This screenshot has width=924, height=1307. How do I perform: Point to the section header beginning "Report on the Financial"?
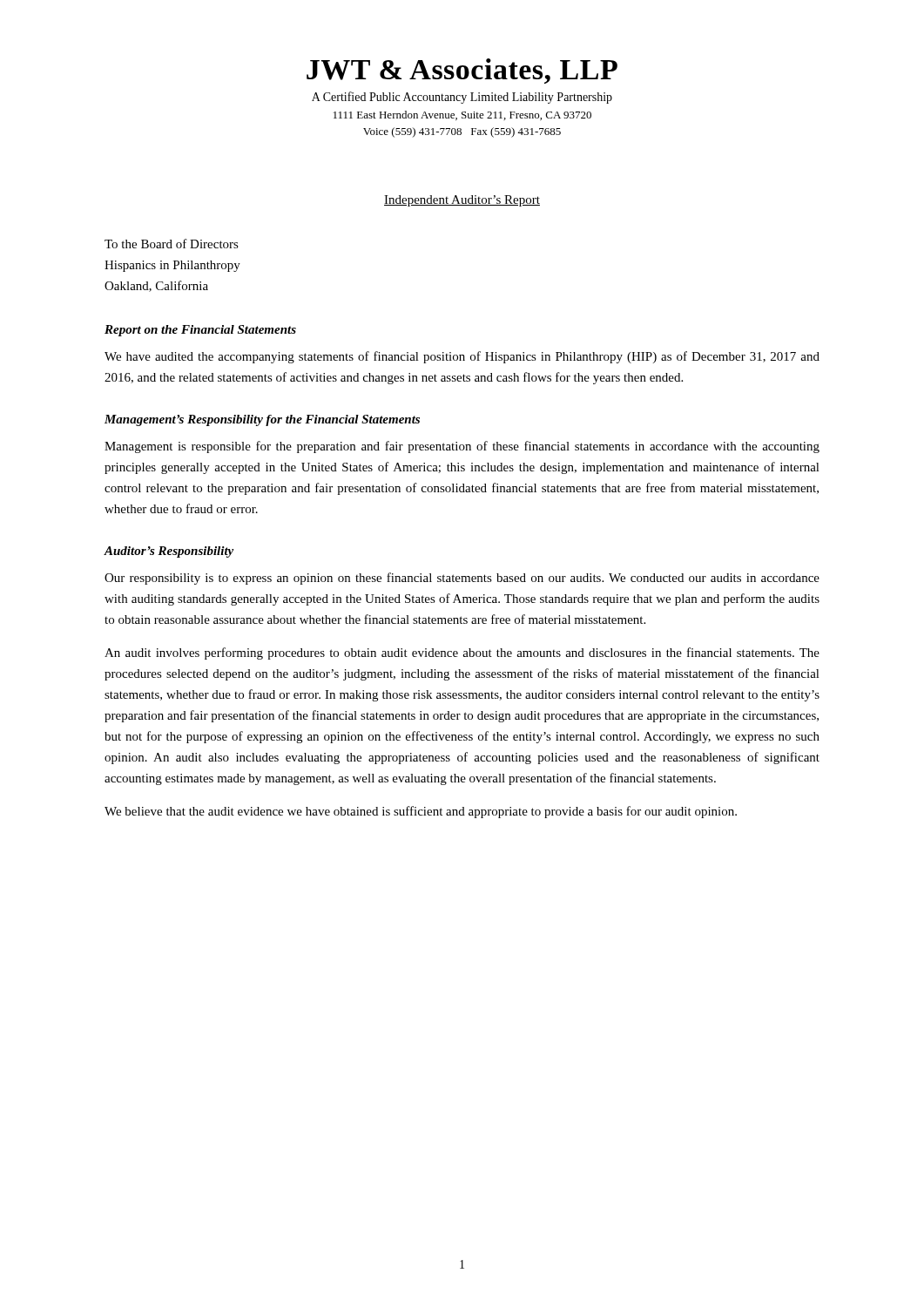pyautogui.click(x=200, y=329)
